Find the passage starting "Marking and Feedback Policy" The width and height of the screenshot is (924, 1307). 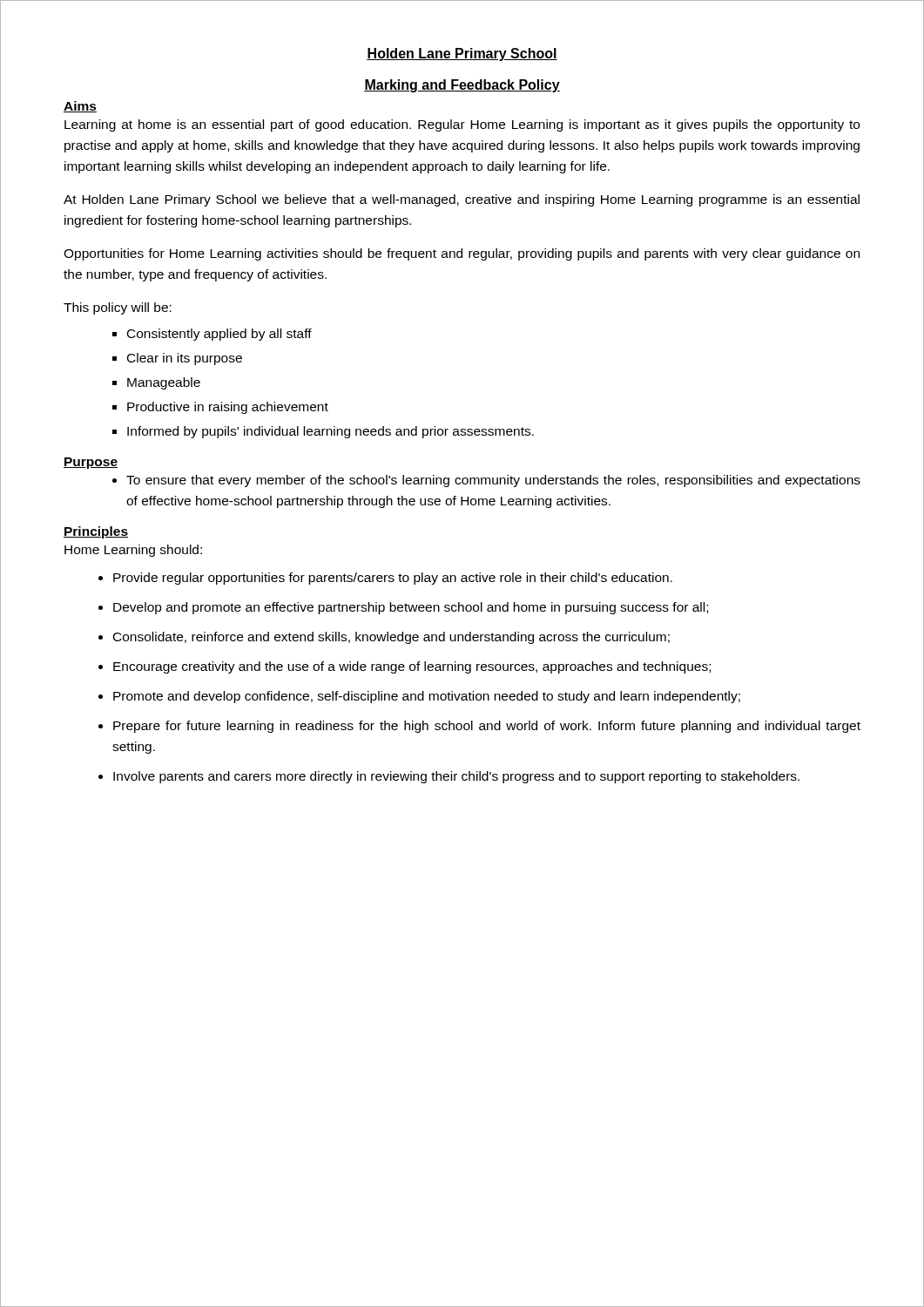tap(462, 85)
